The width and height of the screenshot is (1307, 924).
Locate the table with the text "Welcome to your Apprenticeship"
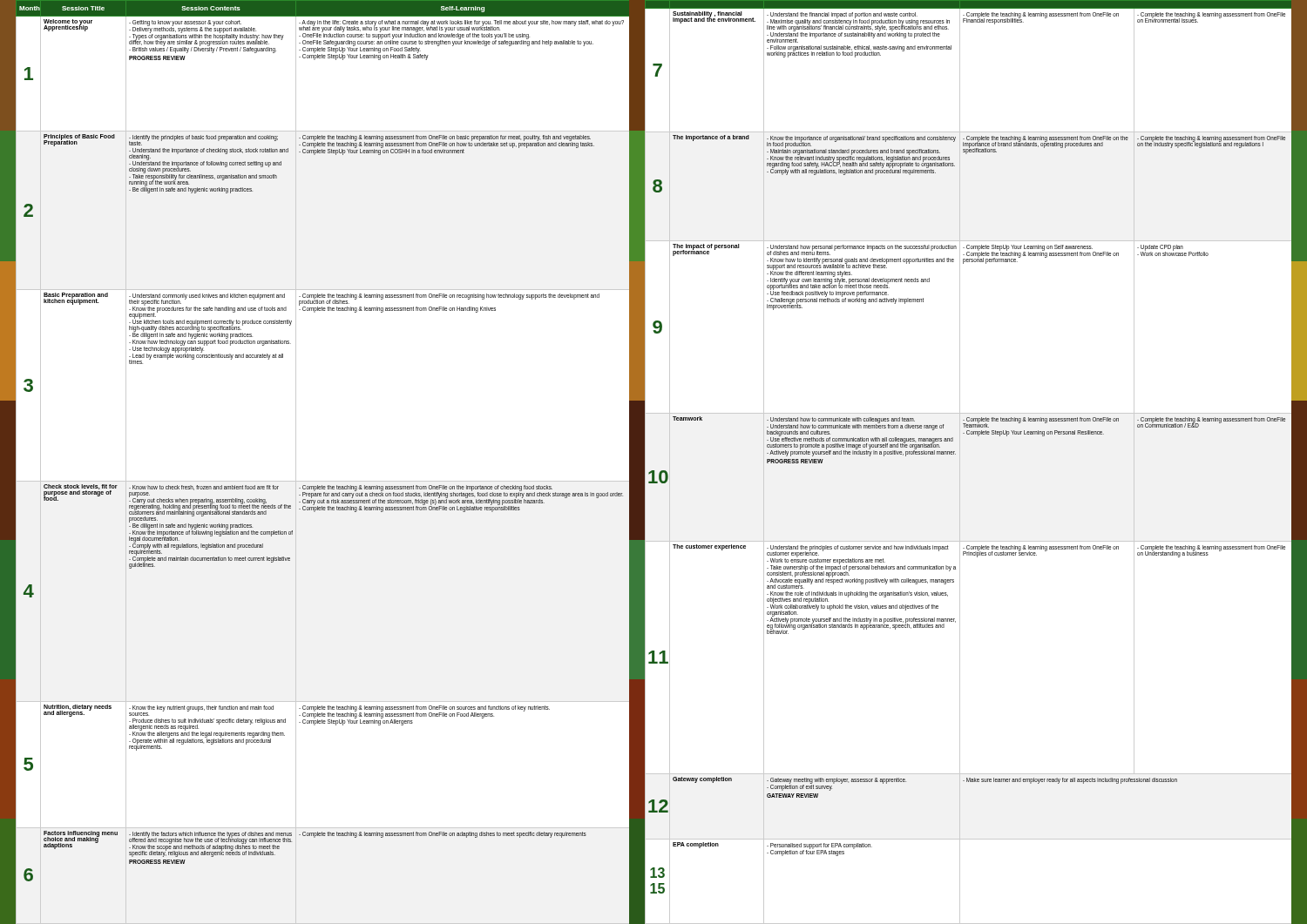coord(322,462)
